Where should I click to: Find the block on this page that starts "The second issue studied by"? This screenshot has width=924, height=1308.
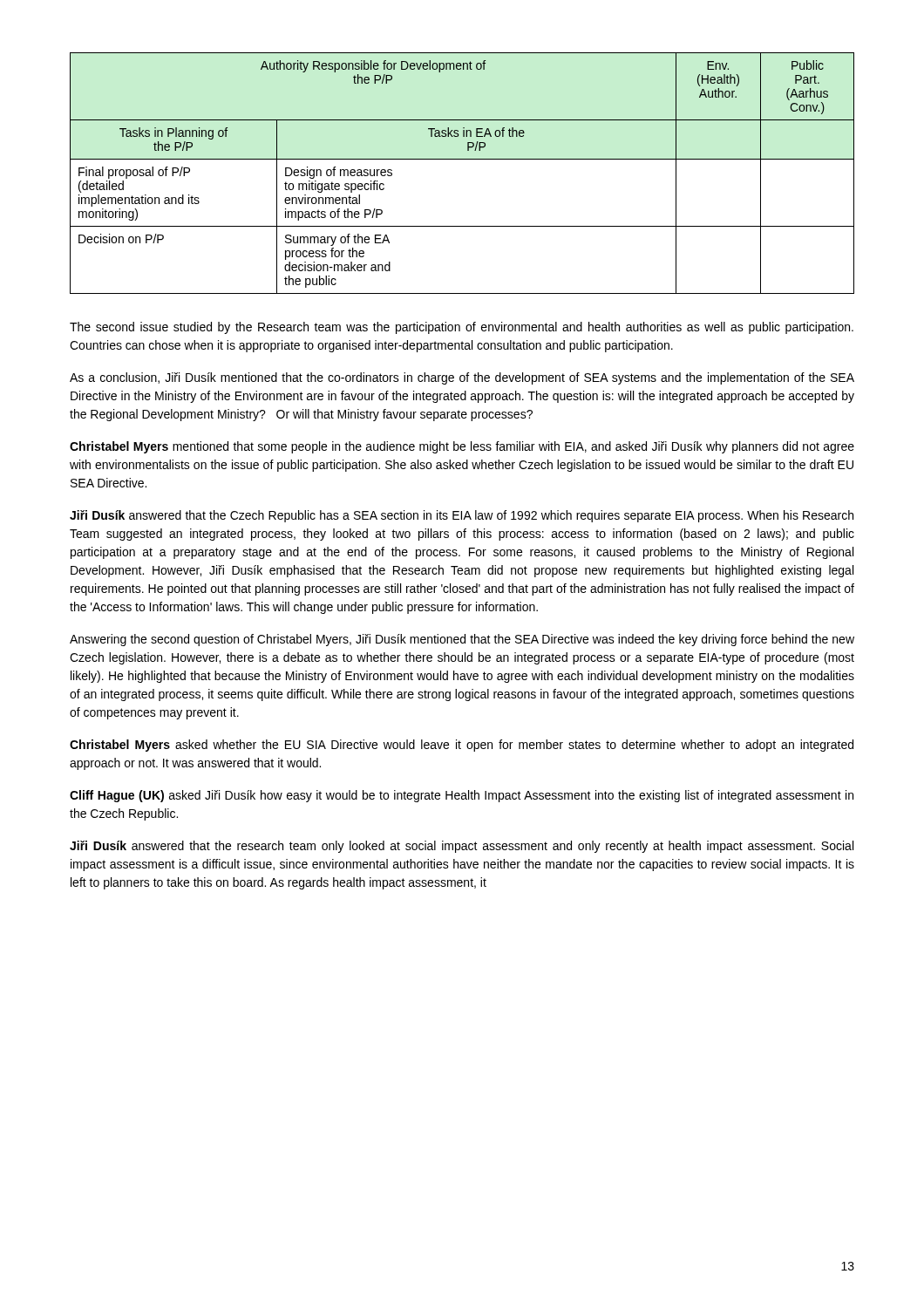click(462, 337)
